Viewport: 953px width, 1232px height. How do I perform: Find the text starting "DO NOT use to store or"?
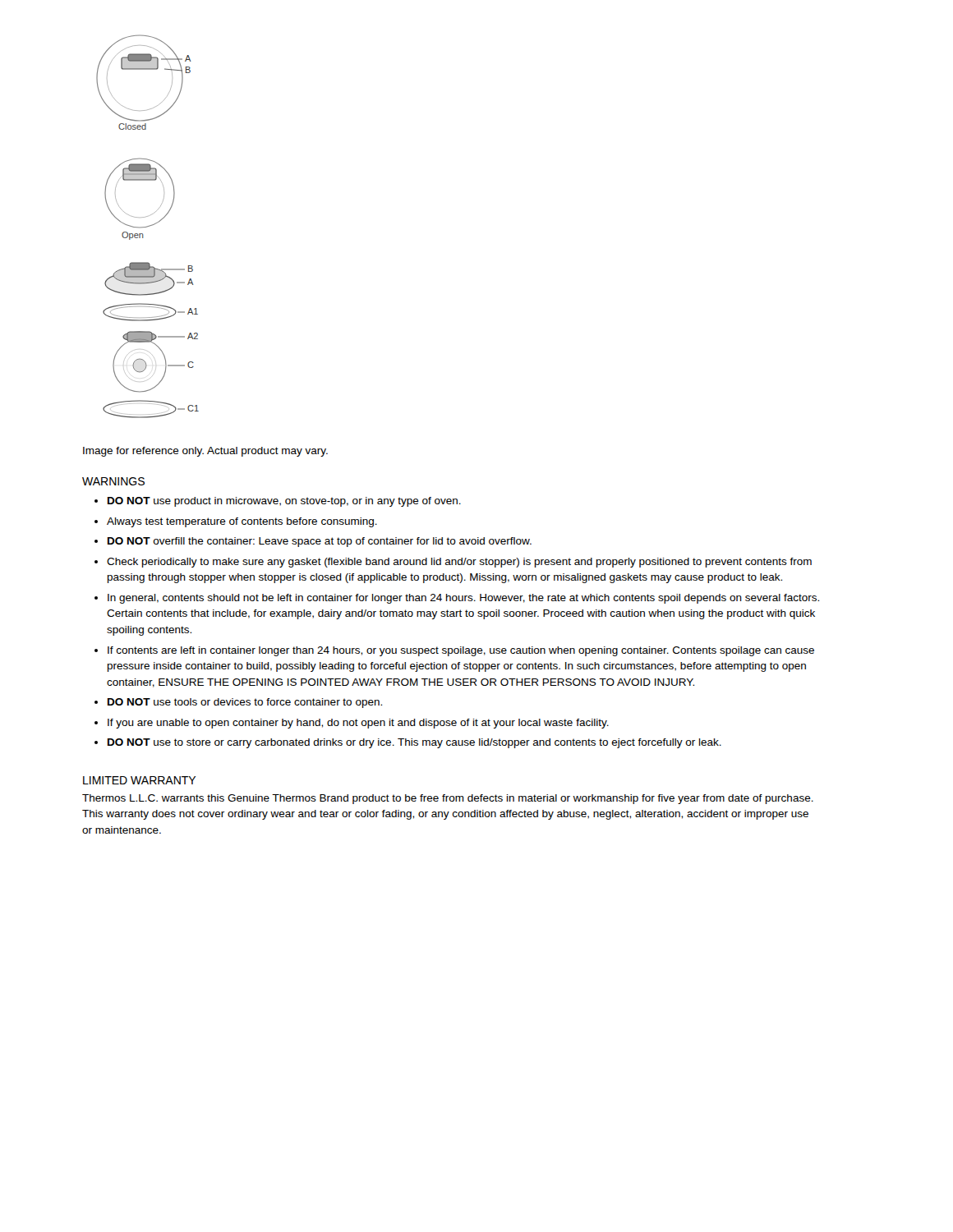pyautogui.click(x=414, y=742)
